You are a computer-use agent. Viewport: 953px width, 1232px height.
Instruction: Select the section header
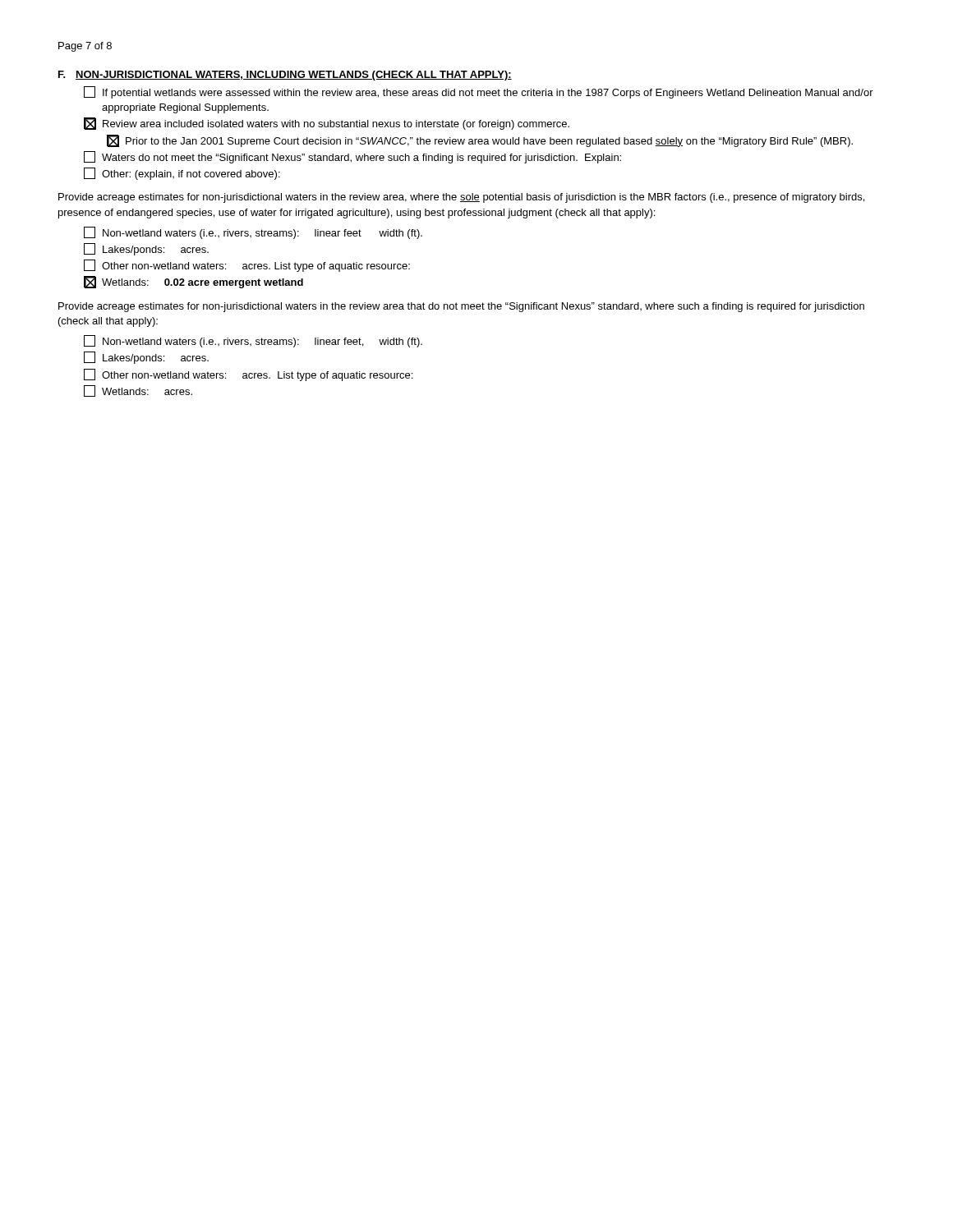284,74
